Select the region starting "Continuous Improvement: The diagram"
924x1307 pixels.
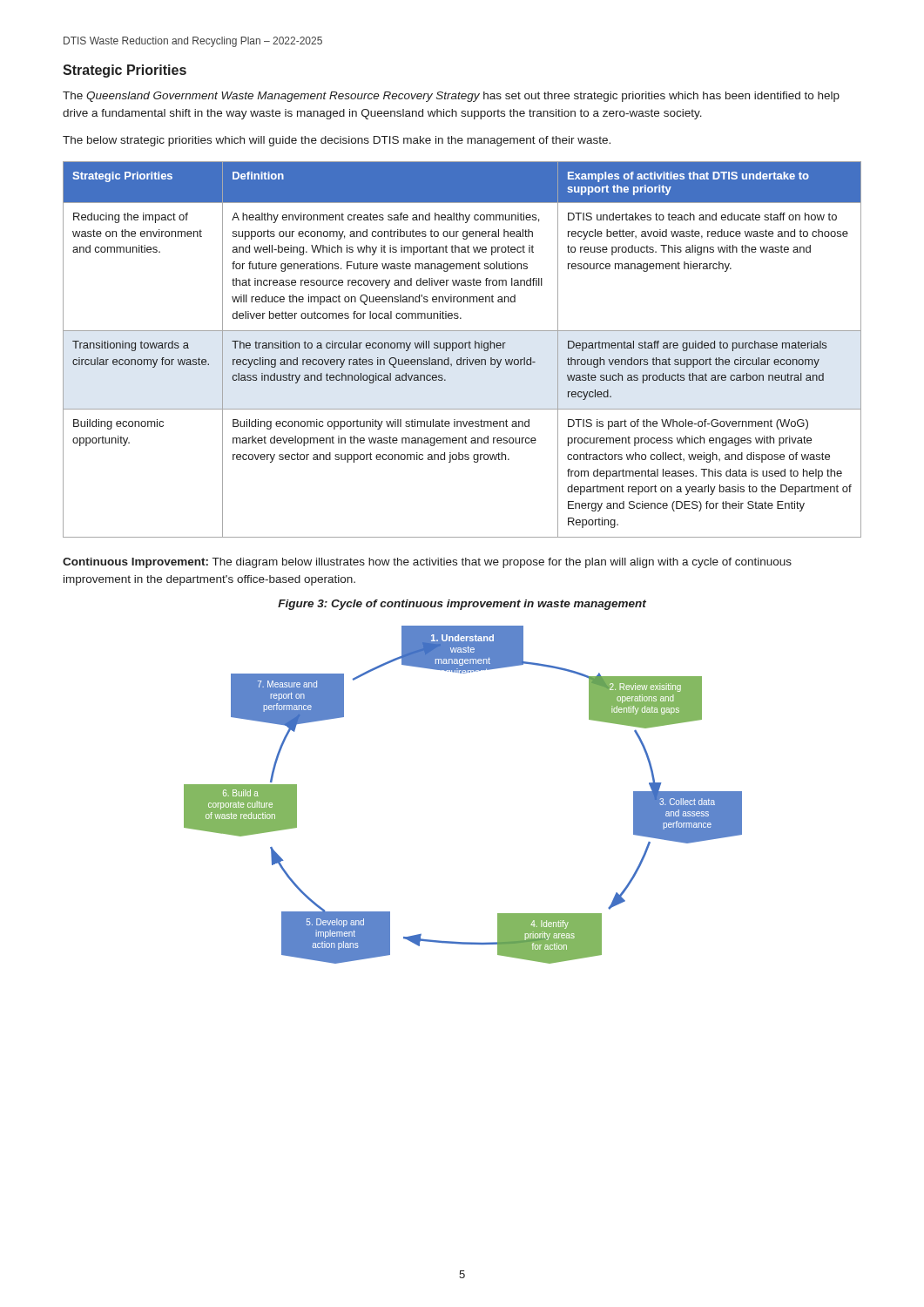tap(427, 570)
